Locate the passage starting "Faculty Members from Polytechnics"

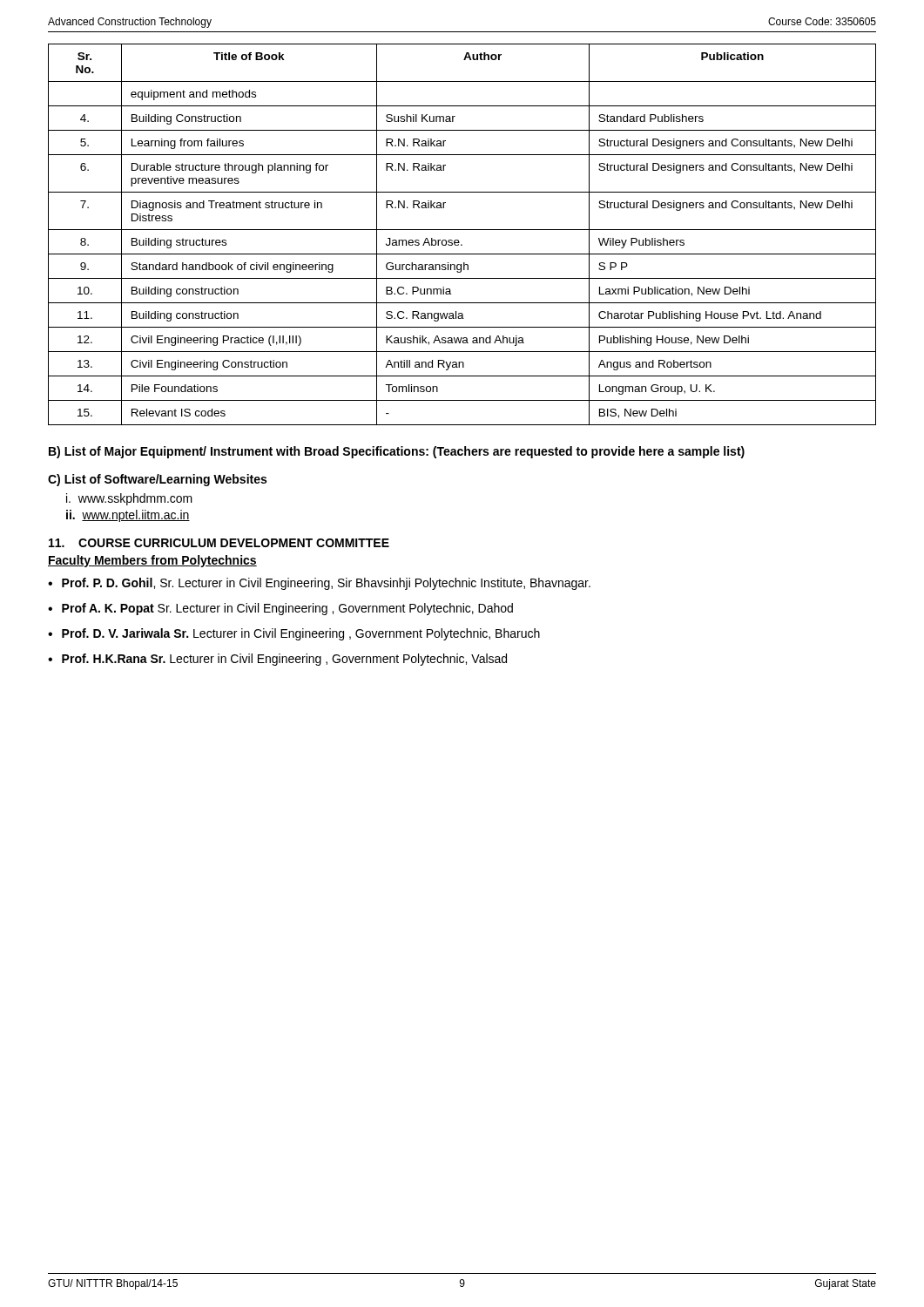coord(152,560)
